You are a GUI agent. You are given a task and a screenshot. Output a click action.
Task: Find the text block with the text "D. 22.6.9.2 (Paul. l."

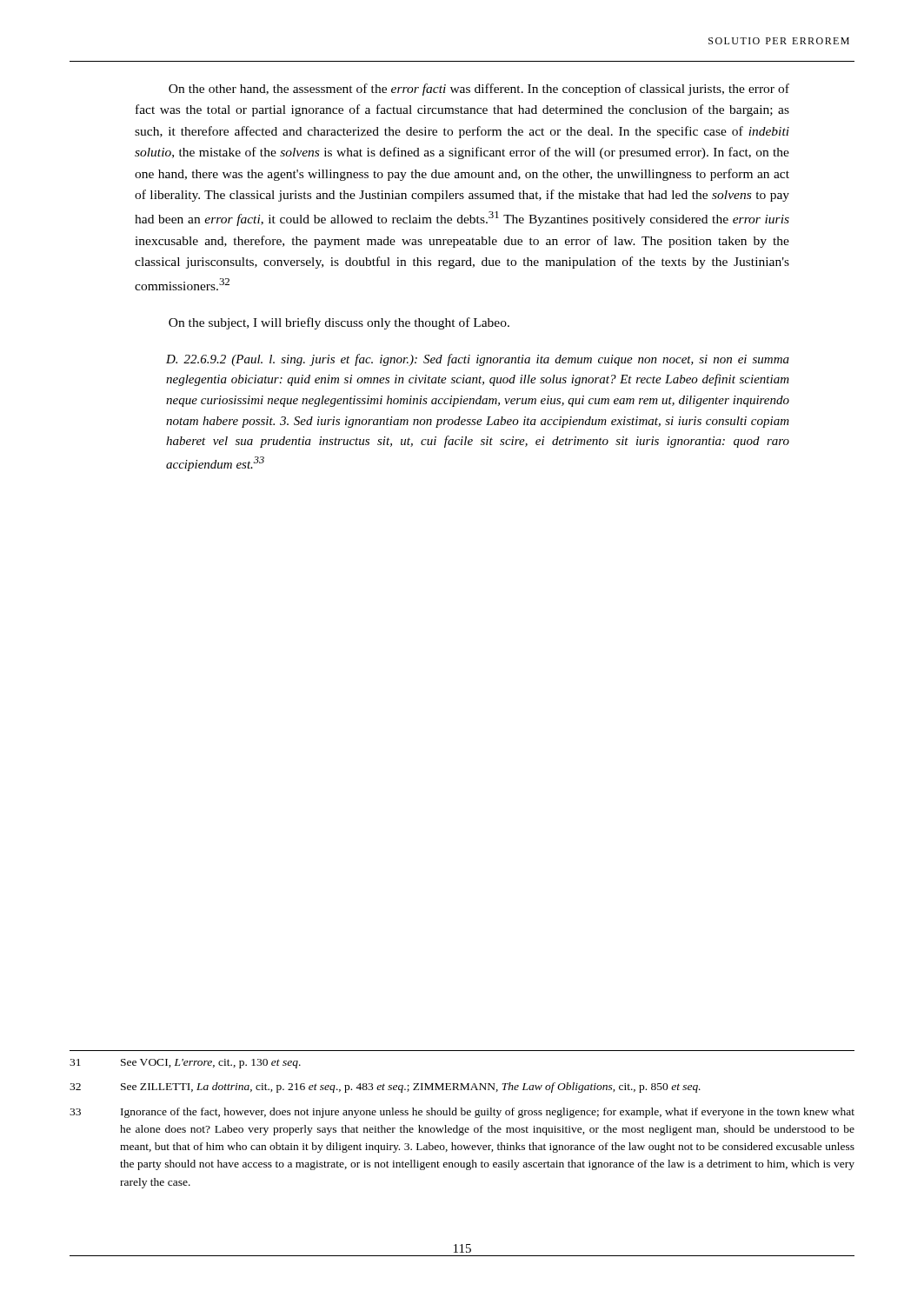tap(478, 412)
